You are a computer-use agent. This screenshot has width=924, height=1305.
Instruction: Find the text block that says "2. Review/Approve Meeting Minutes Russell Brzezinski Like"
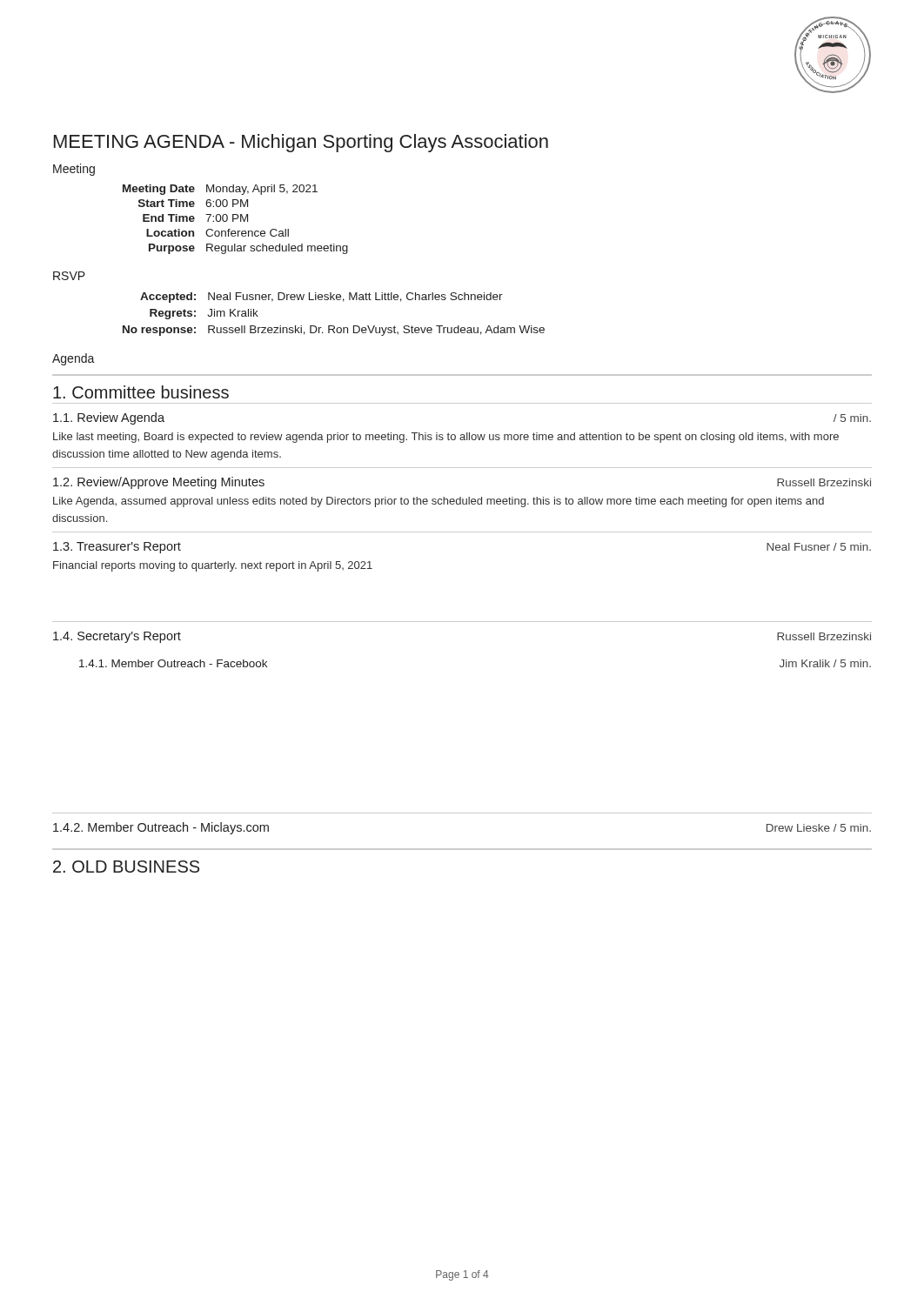pyautogui.click(x=462, y=501)
